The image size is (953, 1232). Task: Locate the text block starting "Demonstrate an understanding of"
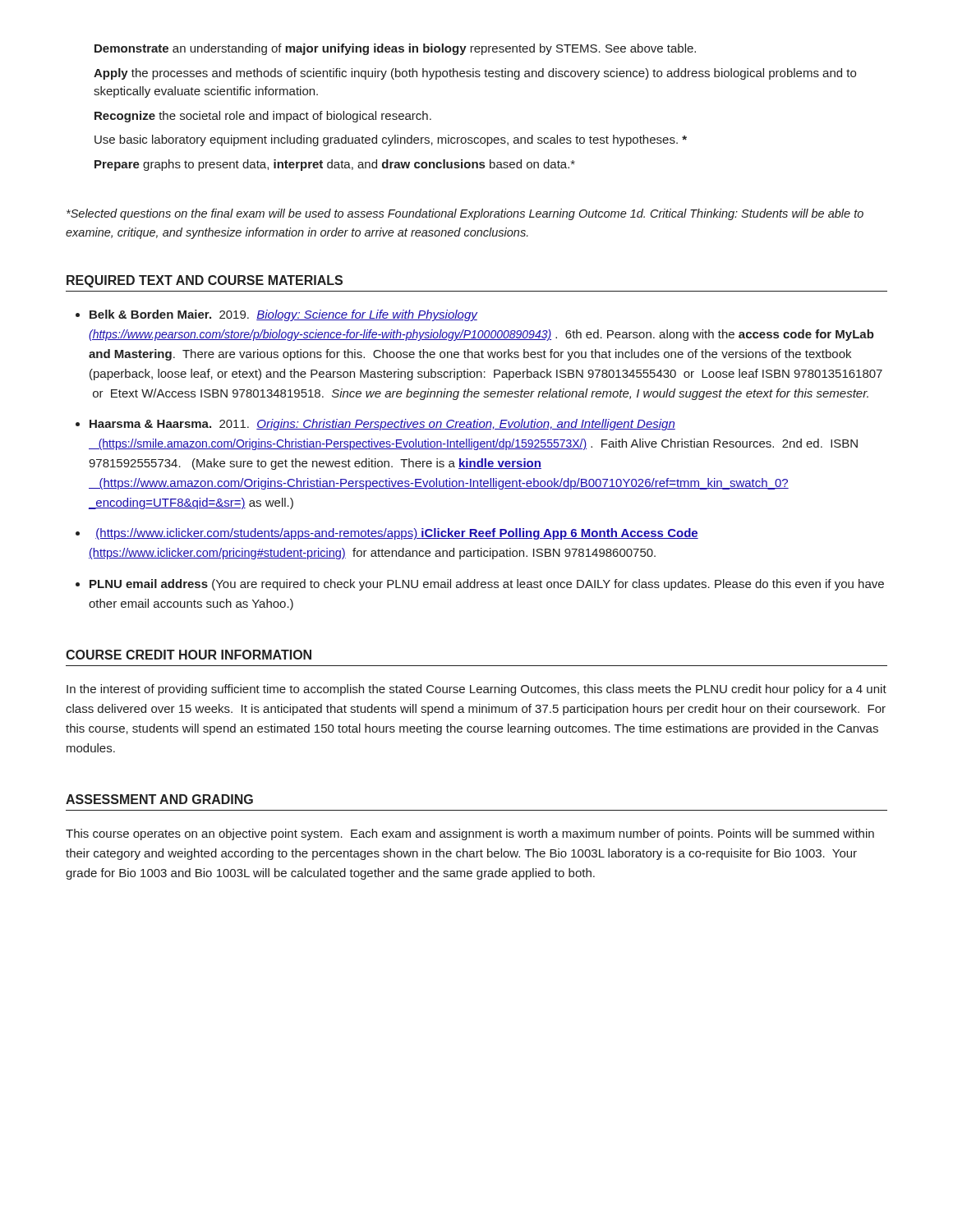[x=395, y=48]
